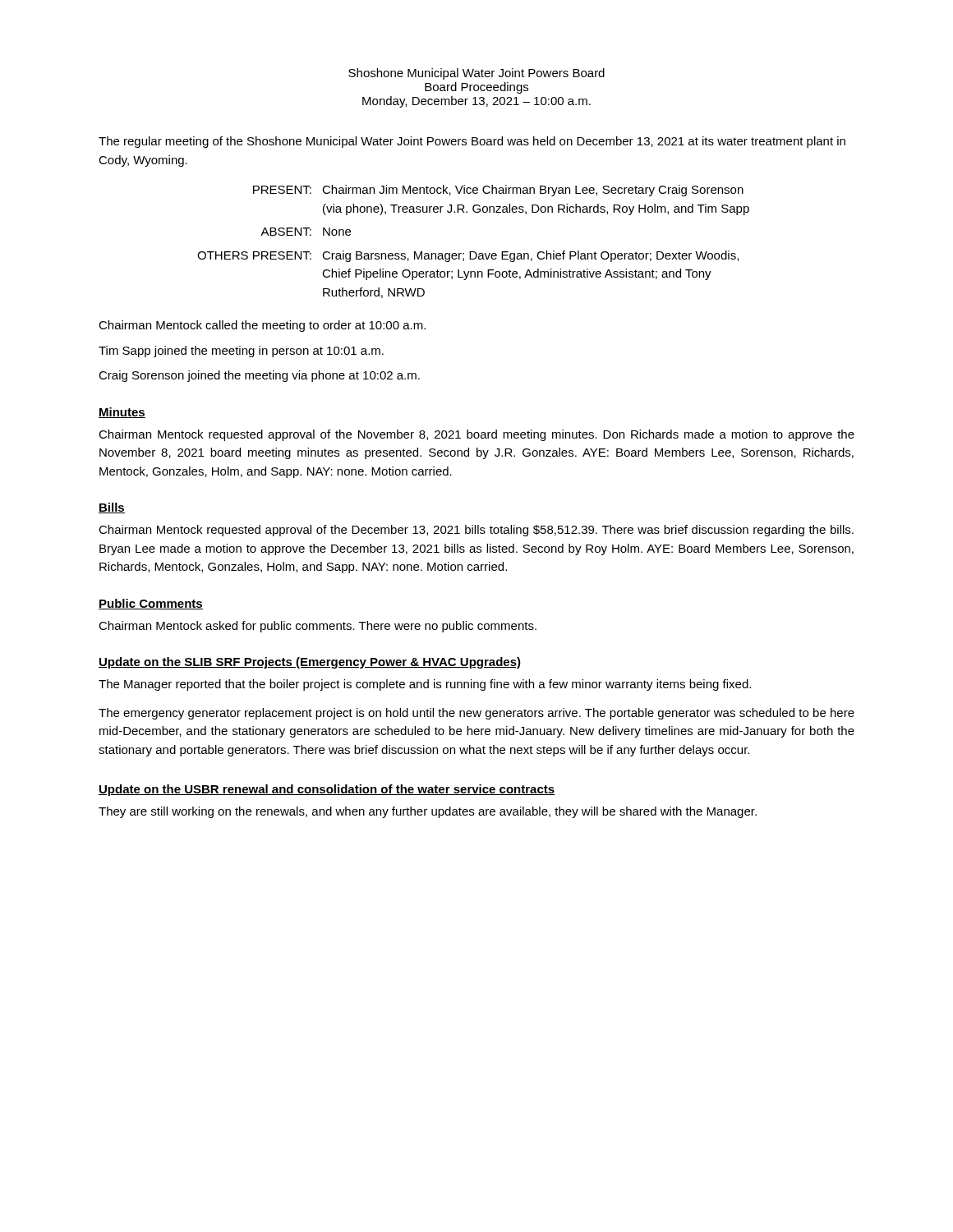Viewport: 953px width, 1232px height.
Task: Click the passage that begins "The regular meeting of the Shoshone Municipal"
Action: click(x=472, y=150)
